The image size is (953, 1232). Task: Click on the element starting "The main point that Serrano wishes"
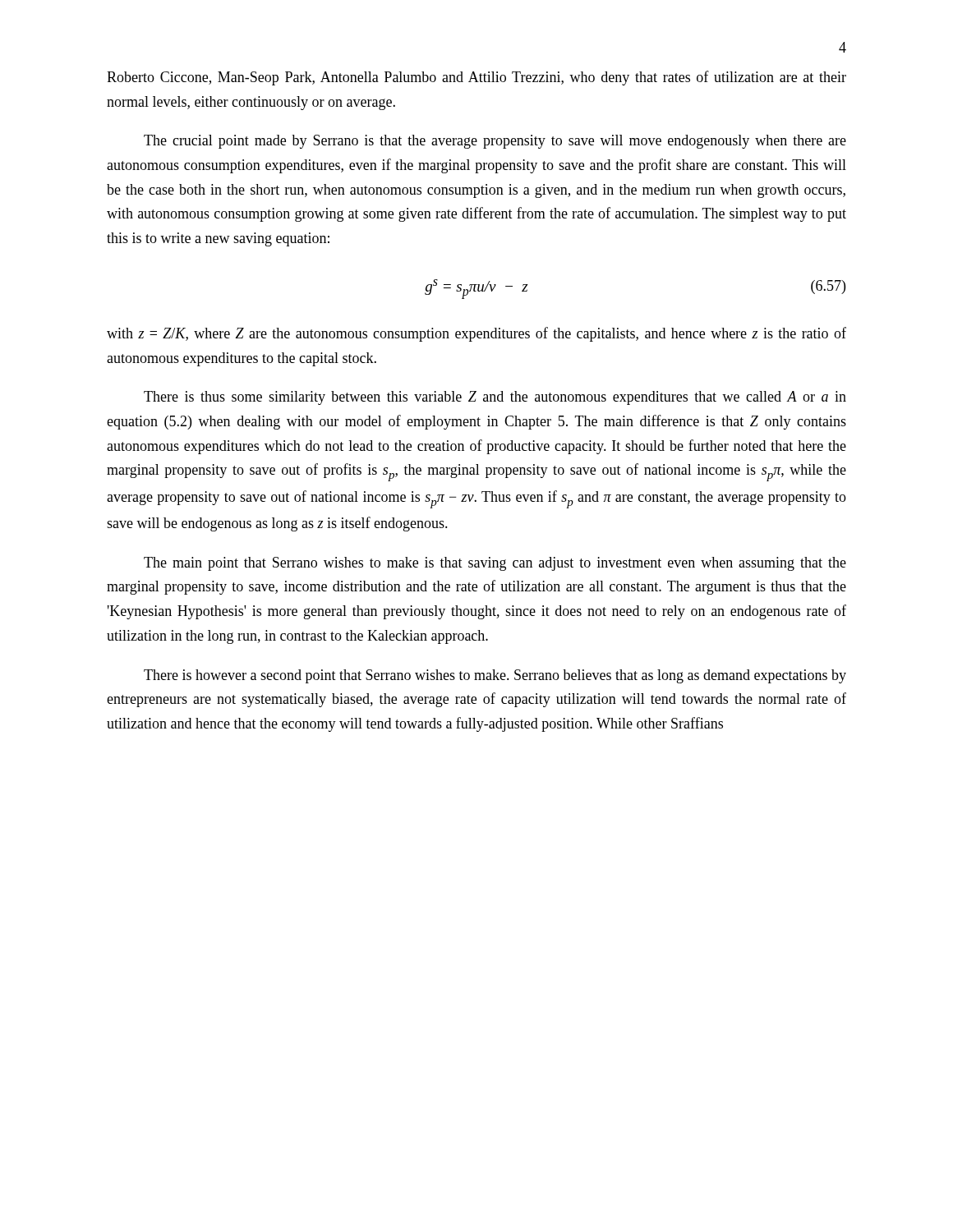click(x=476, y=600)
